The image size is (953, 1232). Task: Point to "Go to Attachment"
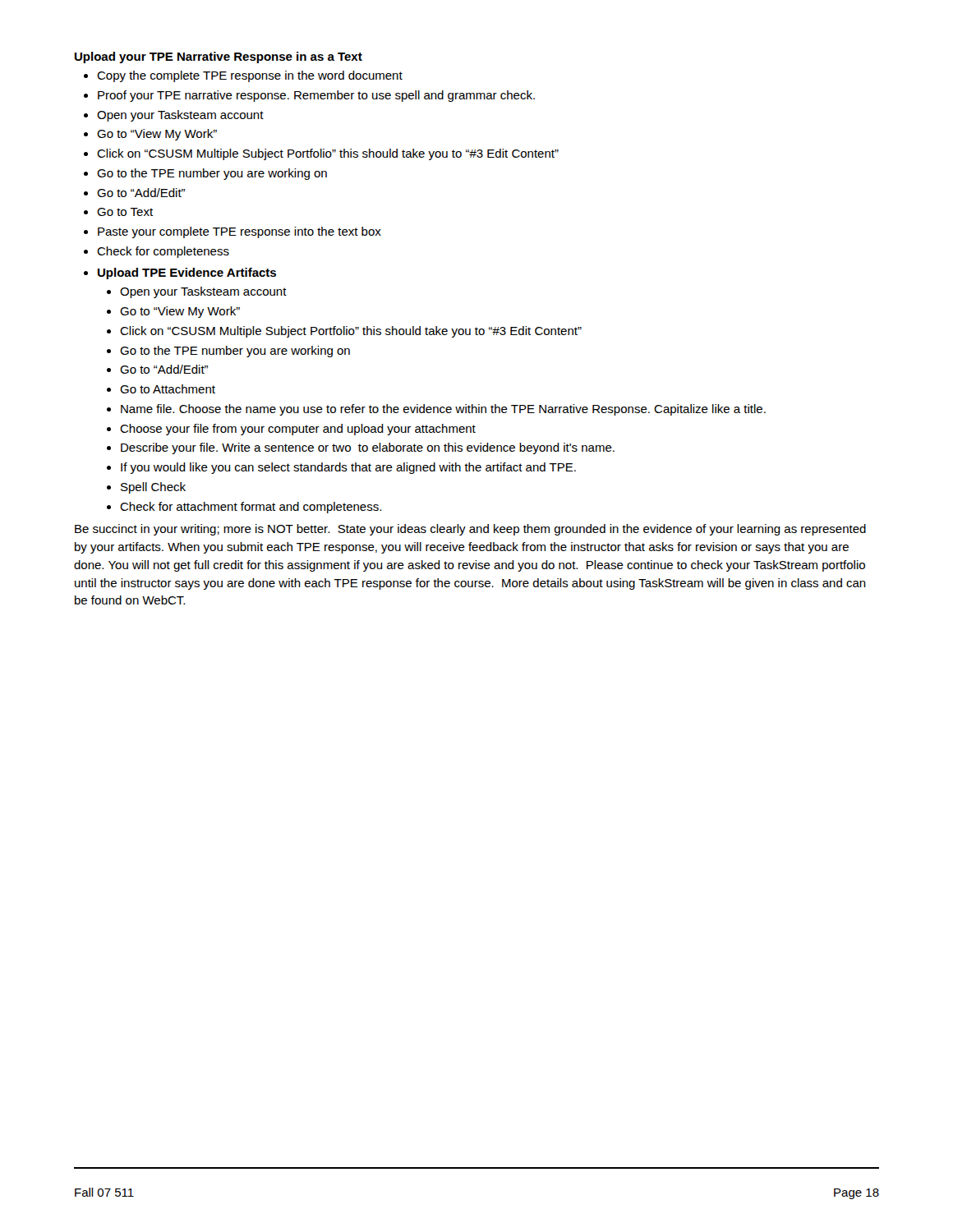pyautogui.click(x=168, y=389)
